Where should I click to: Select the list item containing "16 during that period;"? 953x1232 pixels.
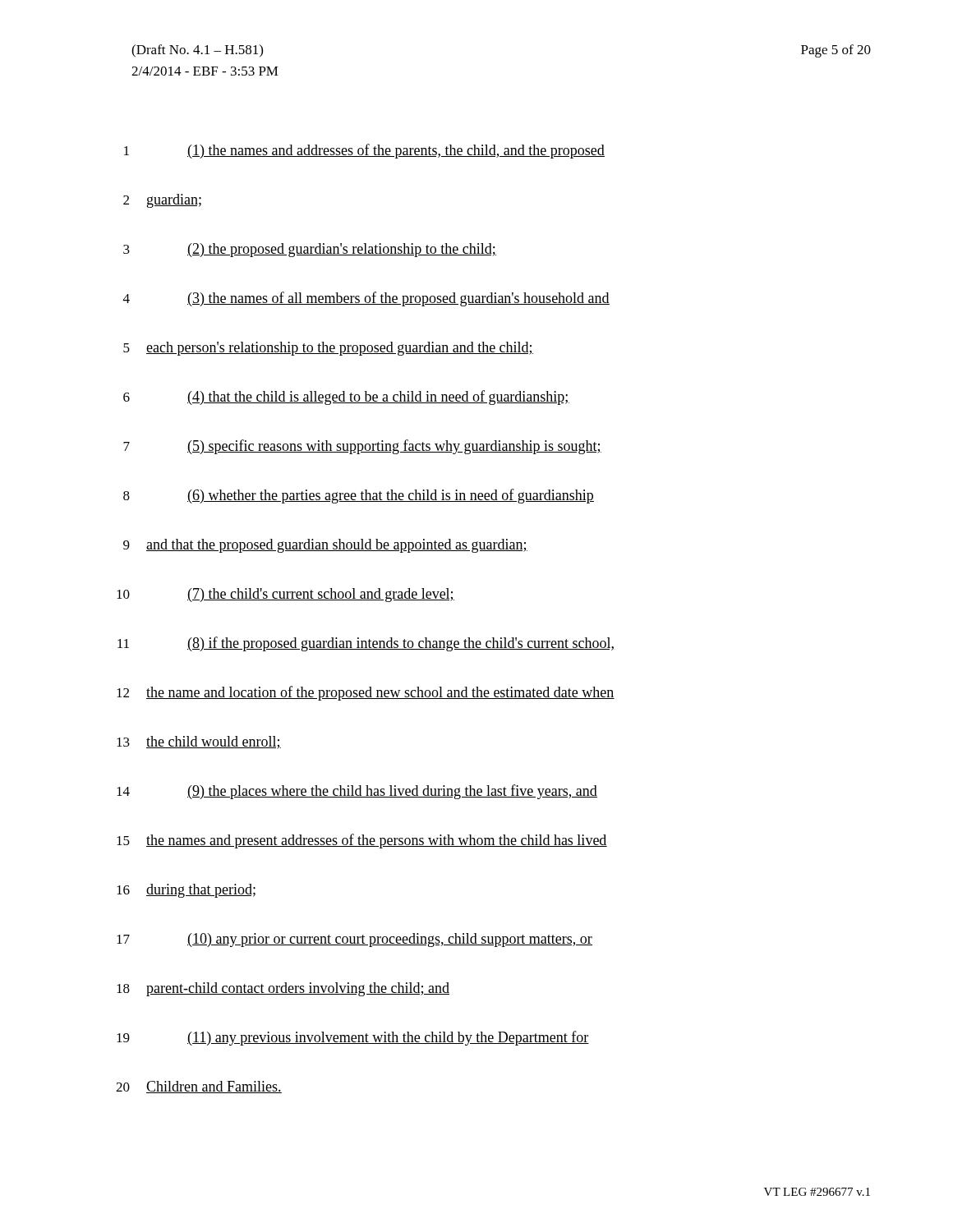pyautogui.click(x=186, y=891)
